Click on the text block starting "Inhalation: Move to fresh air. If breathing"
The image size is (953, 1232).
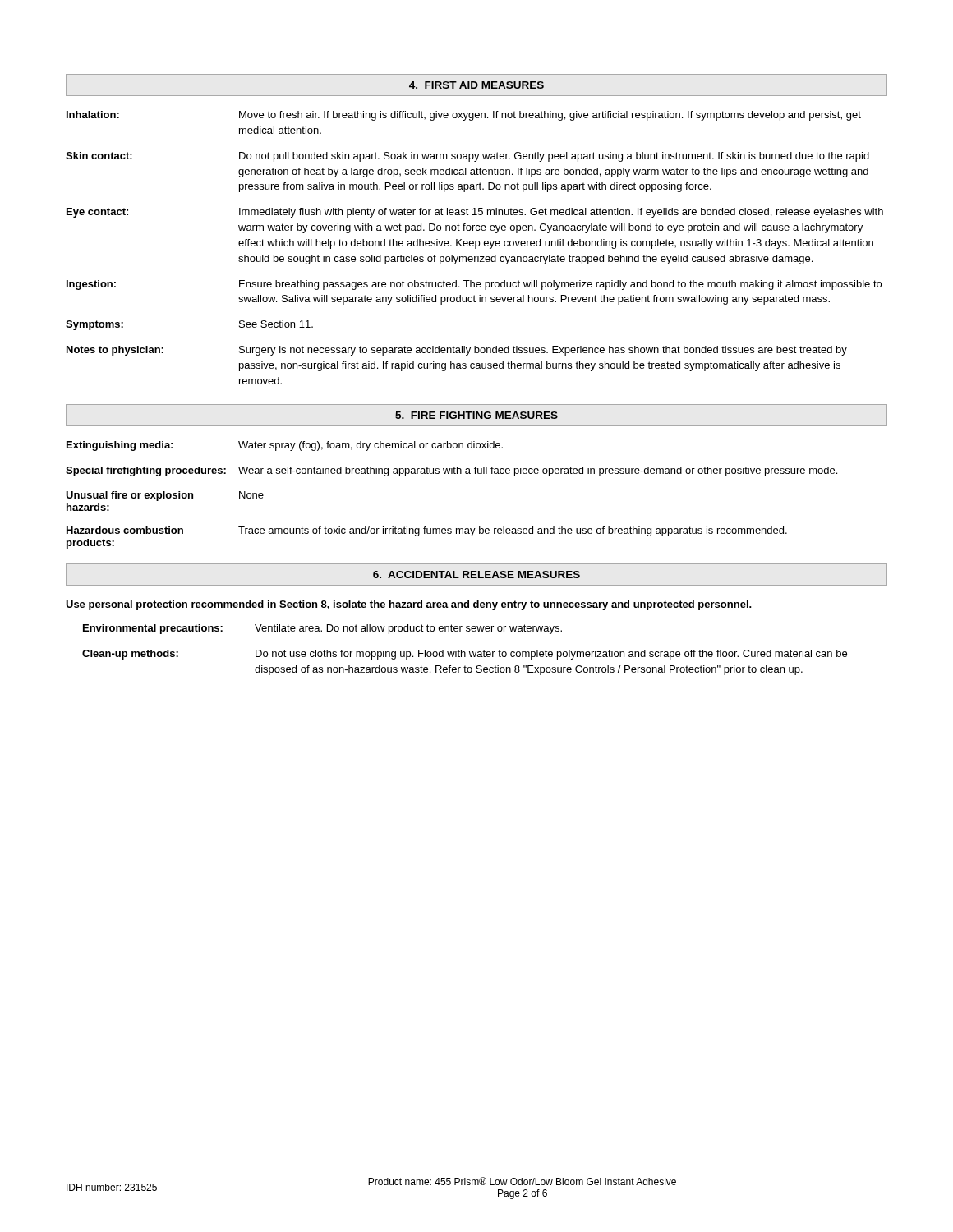[x=476, y=123]
